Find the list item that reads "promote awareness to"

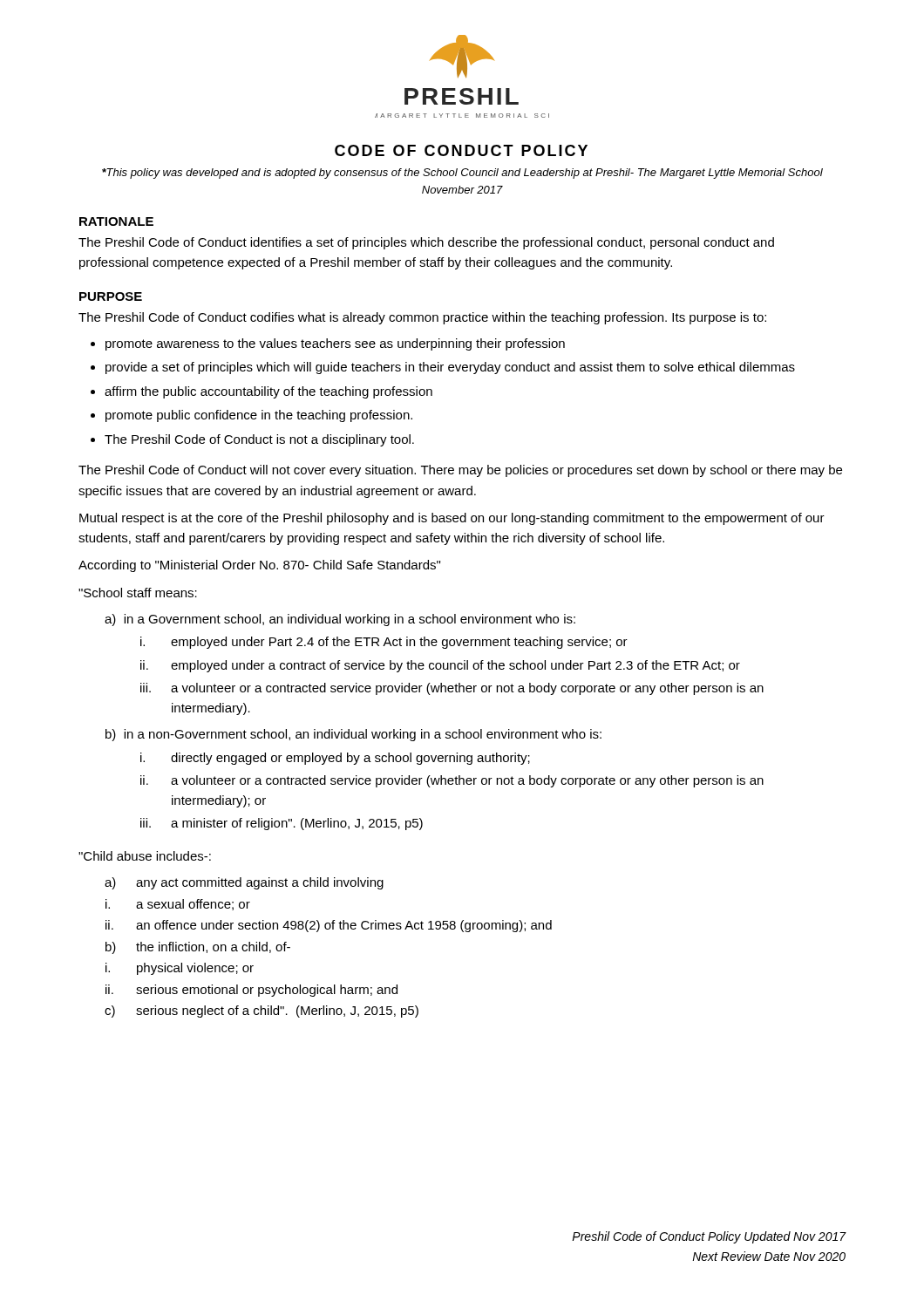tap(335, 343)
